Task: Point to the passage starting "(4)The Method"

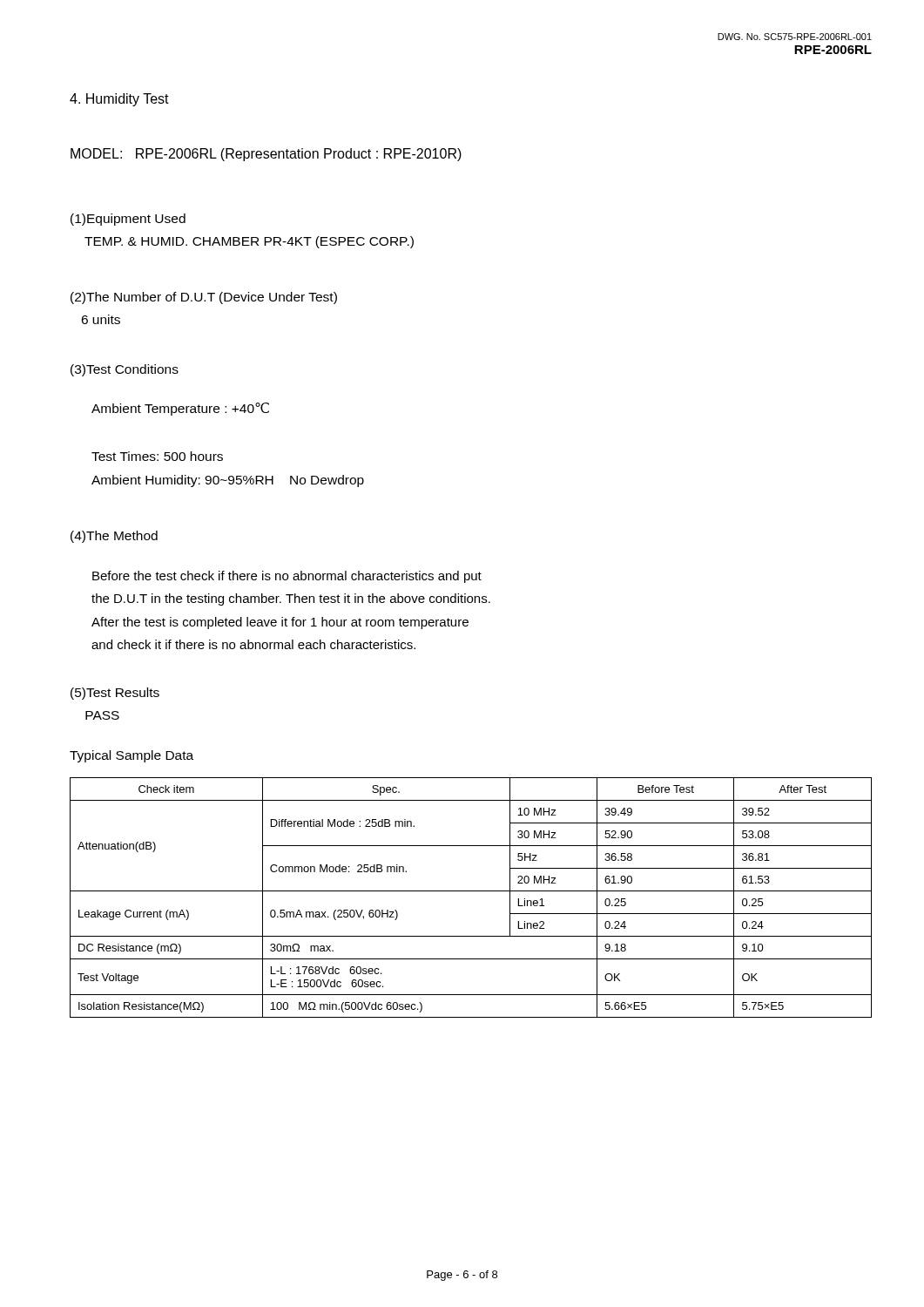Action: pos(114,535)
